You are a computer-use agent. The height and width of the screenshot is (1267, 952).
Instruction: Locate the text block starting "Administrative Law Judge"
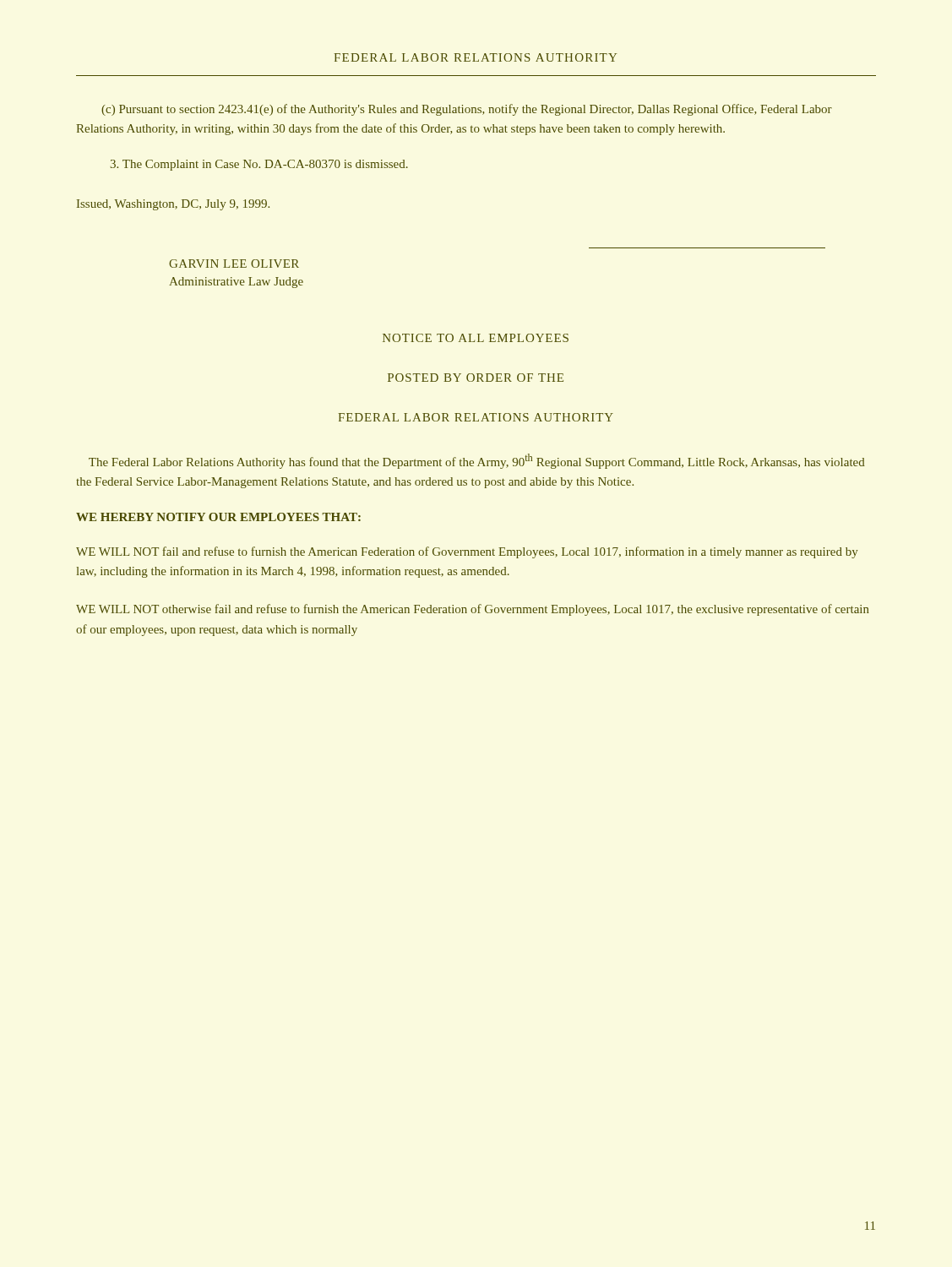236,281
